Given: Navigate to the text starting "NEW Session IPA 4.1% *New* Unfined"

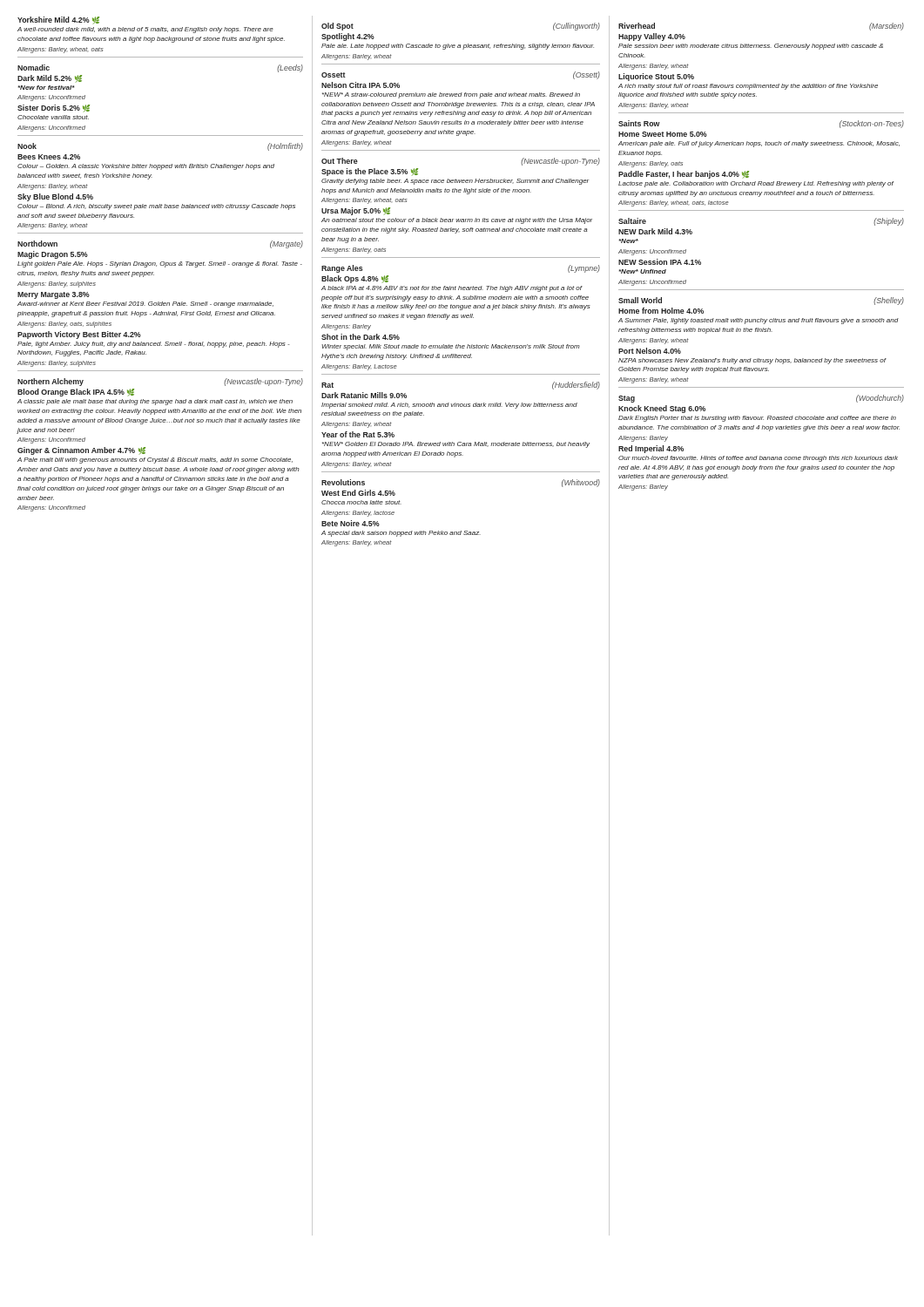Looking at the screenshot, I should tap(660, 262).
